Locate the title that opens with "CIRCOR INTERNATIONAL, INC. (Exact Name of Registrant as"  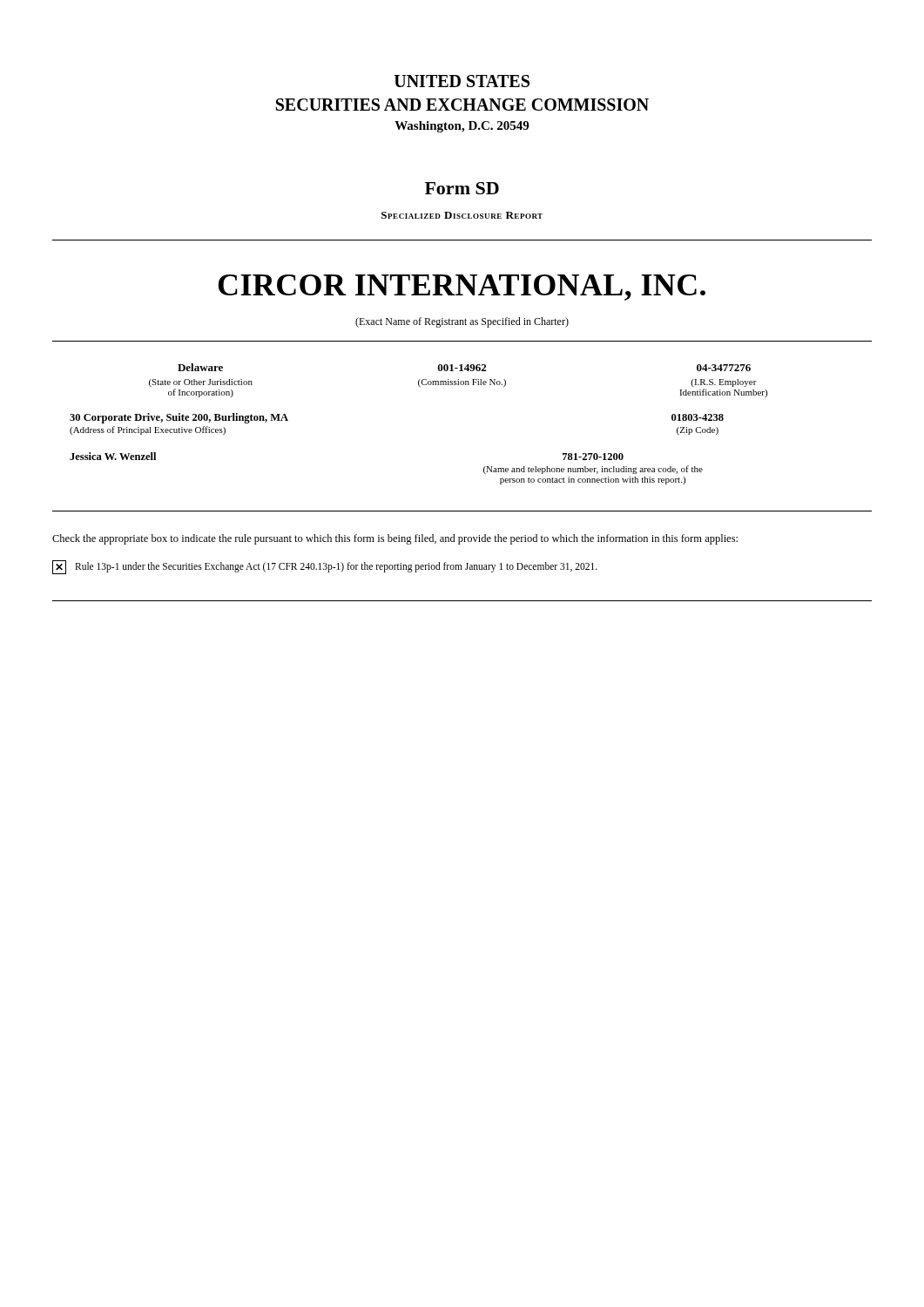[x=462, y=298]
